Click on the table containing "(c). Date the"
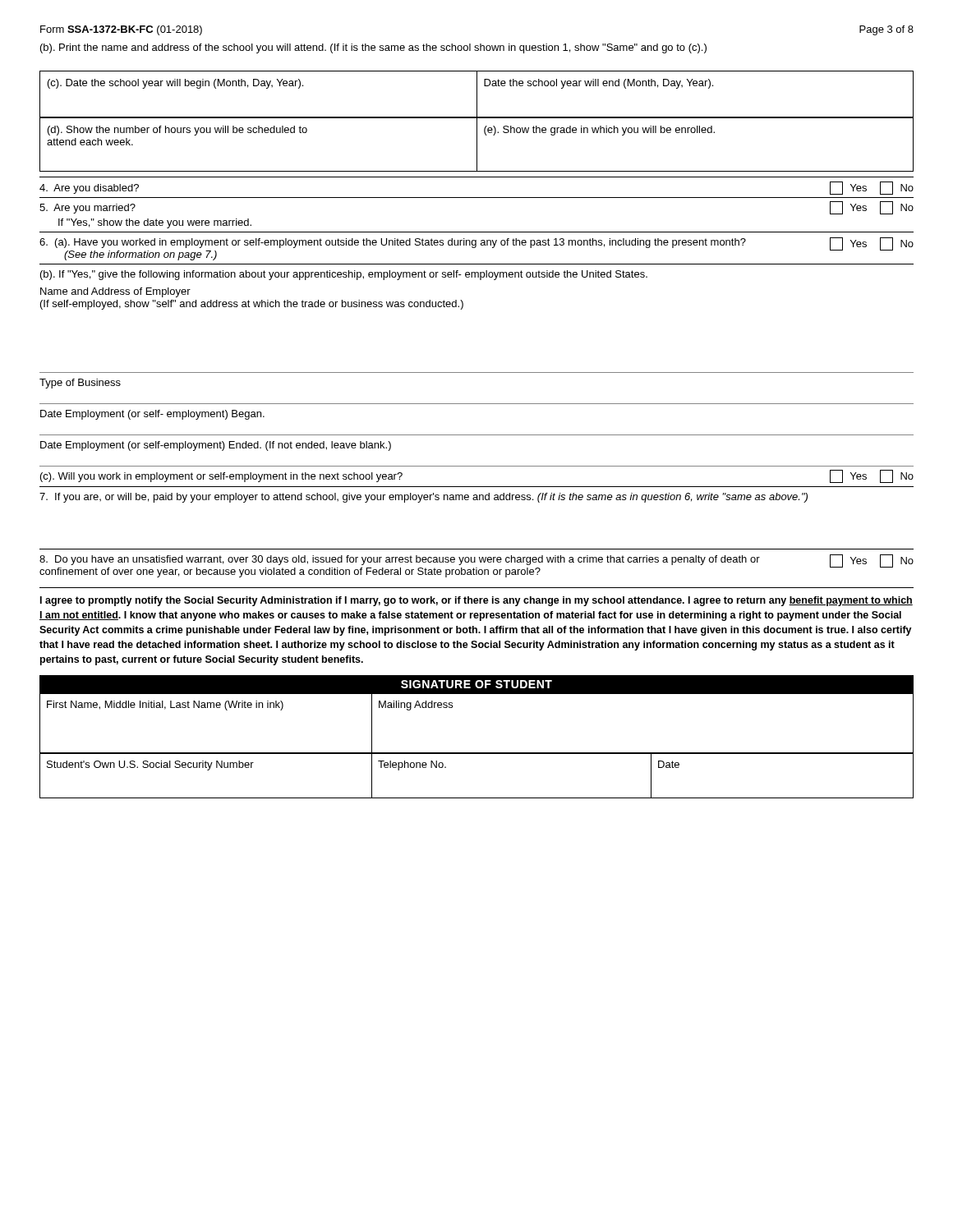 [476, 94]
